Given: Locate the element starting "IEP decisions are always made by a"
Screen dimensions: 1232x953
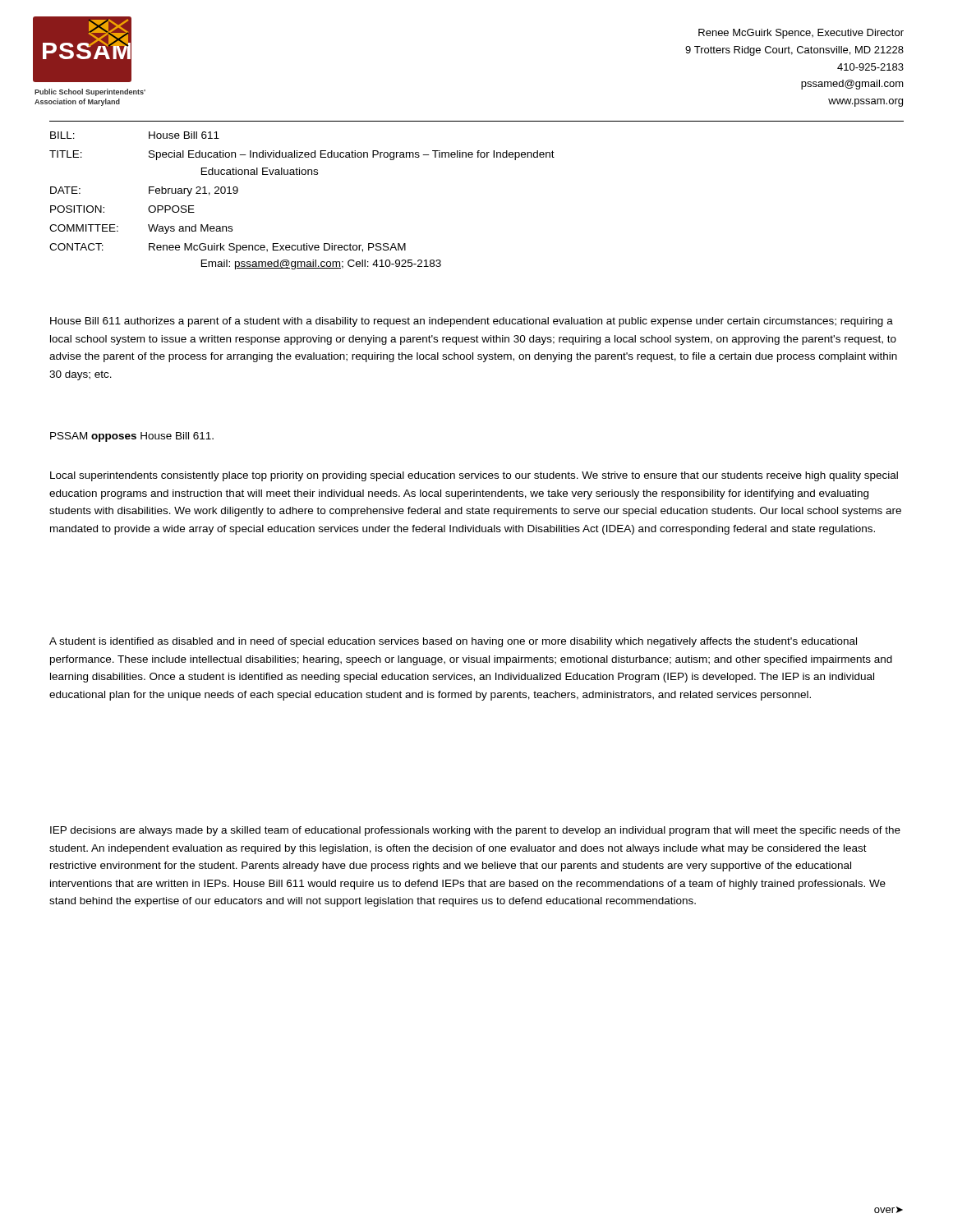Looking at the screenshot, I should point(476,866).
